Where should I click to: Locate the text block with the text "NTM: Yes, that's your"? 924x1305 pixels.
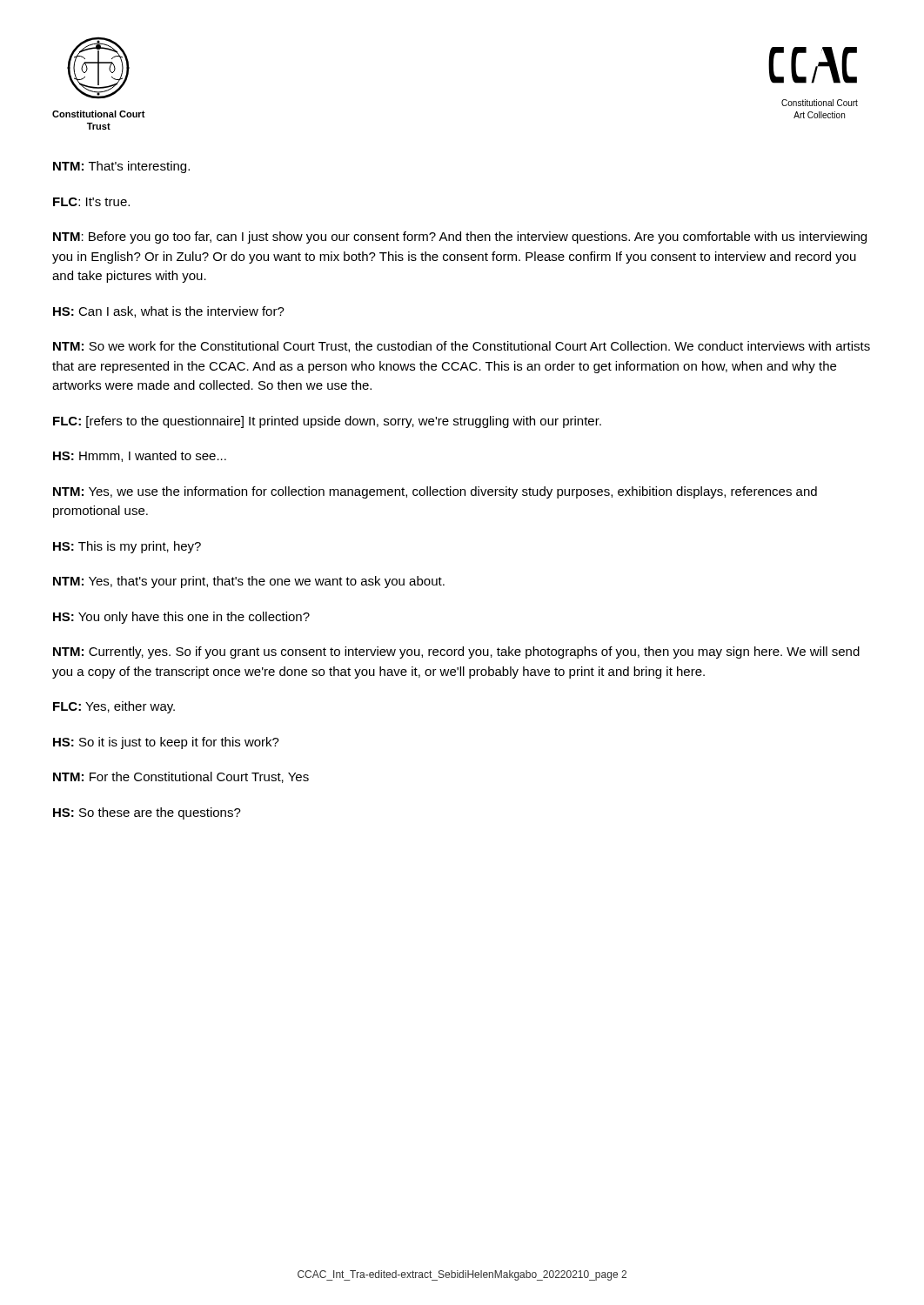[249, 581]
